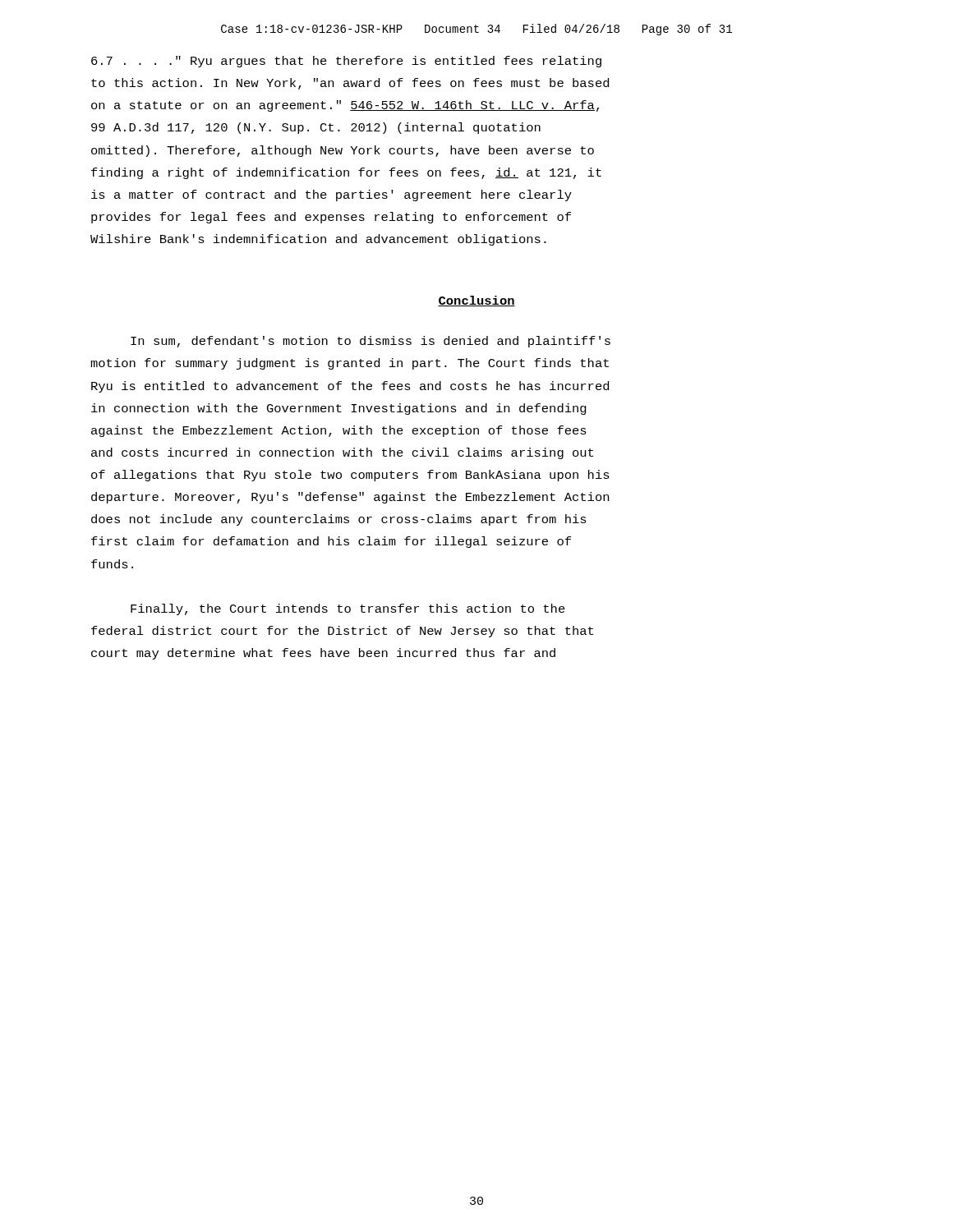Locate the text block containing "In sum, defendant's motion to dismiss"
The width and height of the screenshot is (953, 1232).
coord(351,453)
